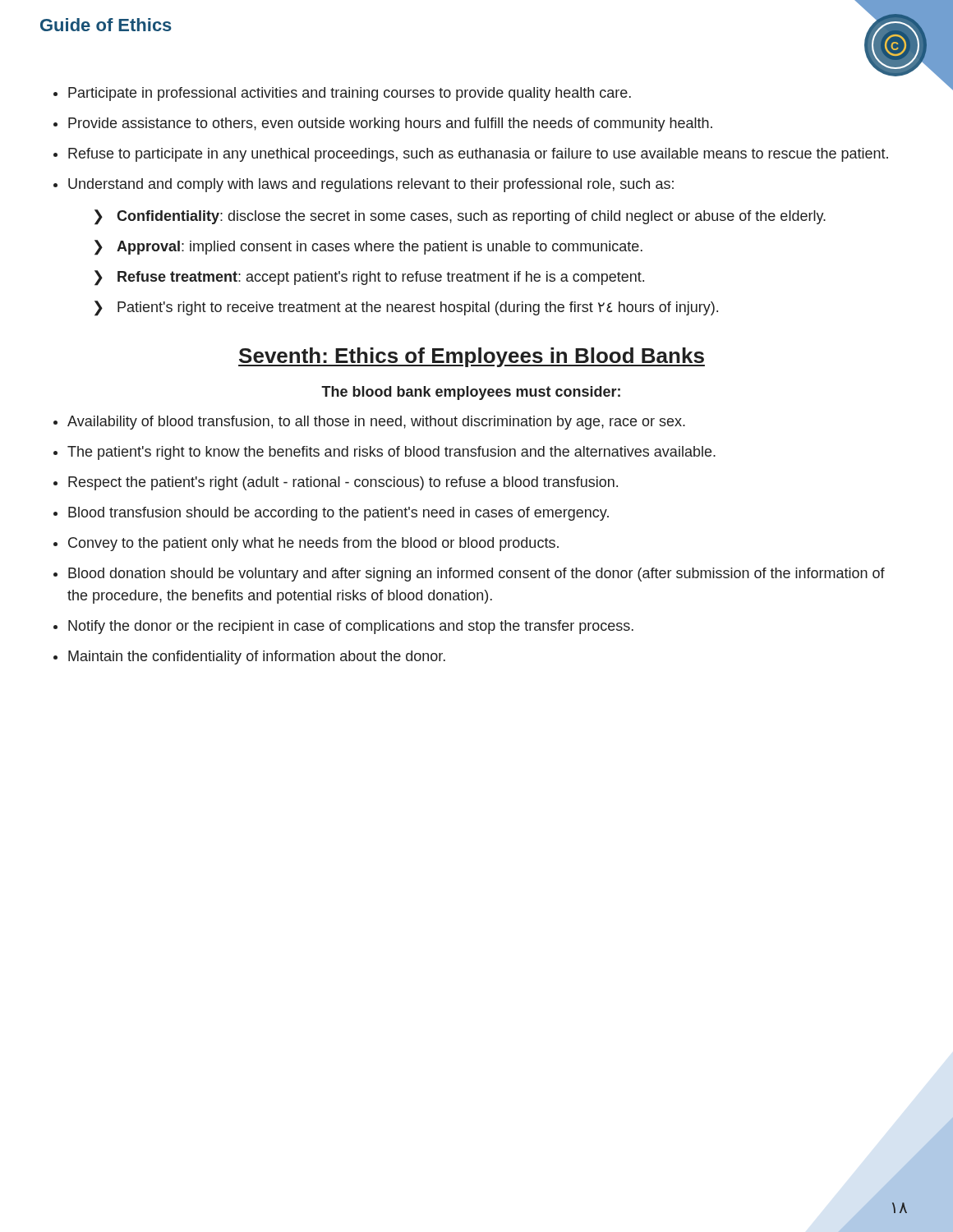
Task: Select the block starting "The blood bank employees must consider:"
Action: point(472,392)
